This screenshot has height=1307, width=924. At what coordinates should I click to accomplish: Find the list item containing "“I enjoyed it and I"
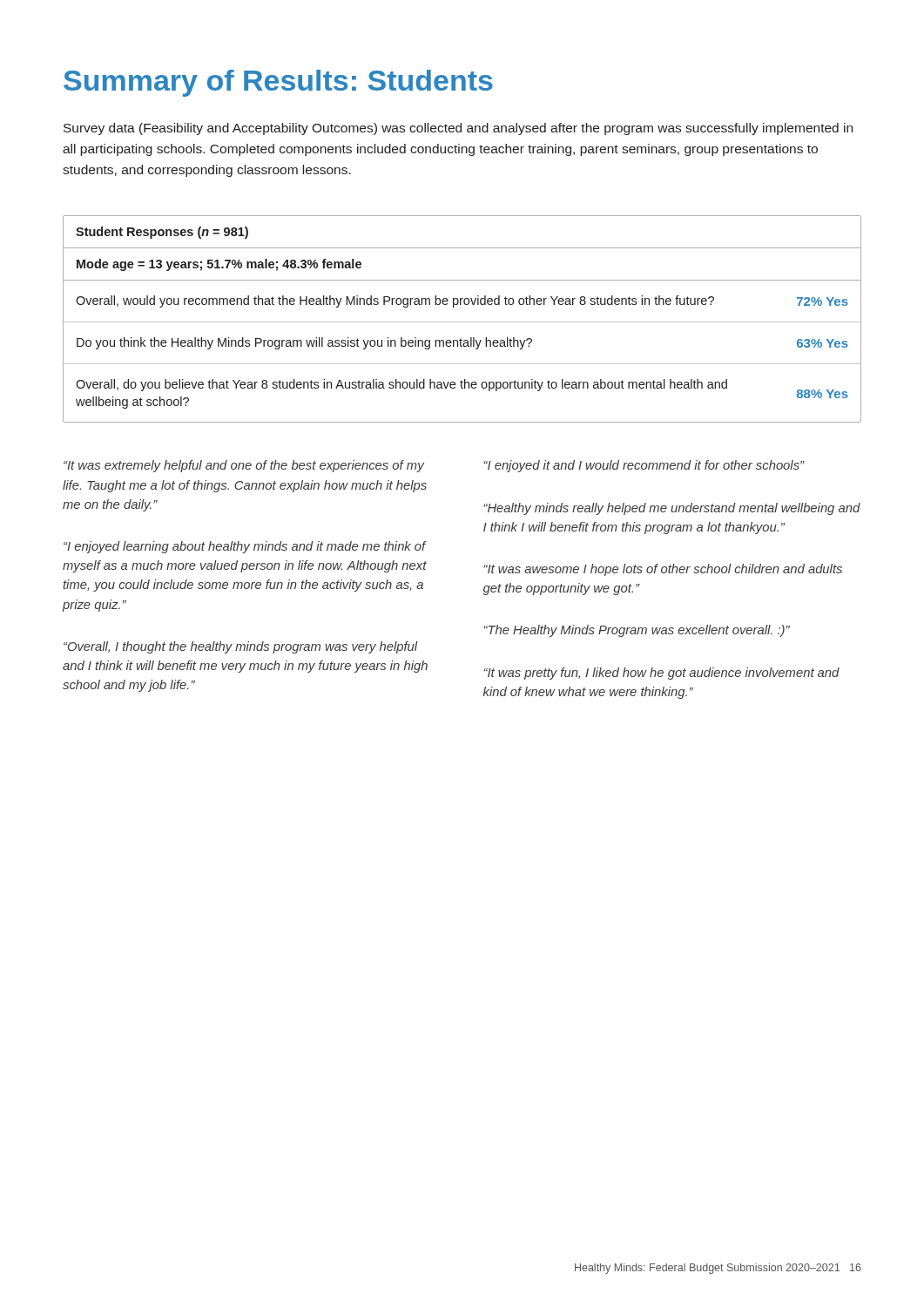coord(643,466)
